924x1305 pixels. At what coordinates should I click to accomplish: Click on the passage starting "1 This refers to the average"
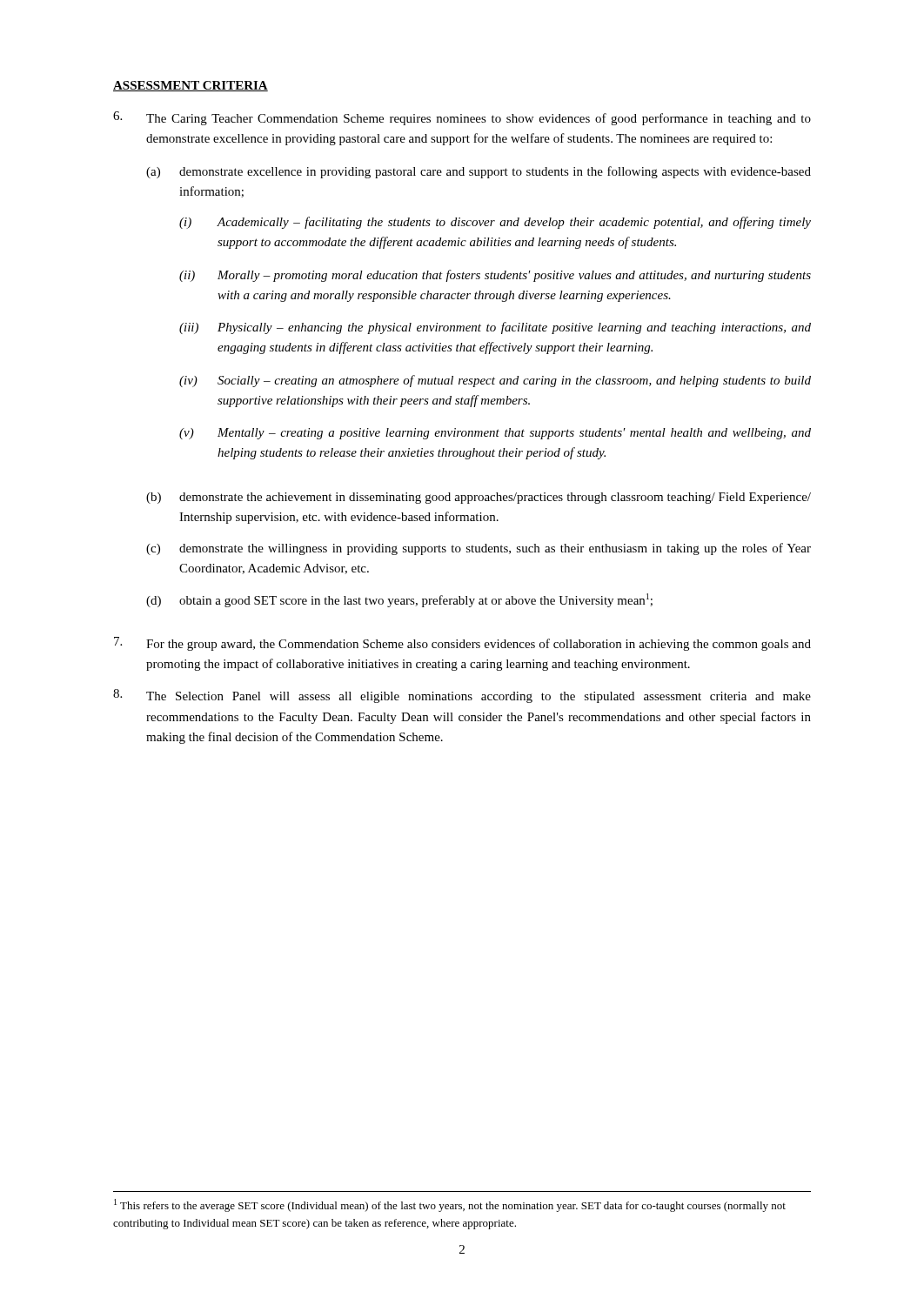pos(462,1214)
